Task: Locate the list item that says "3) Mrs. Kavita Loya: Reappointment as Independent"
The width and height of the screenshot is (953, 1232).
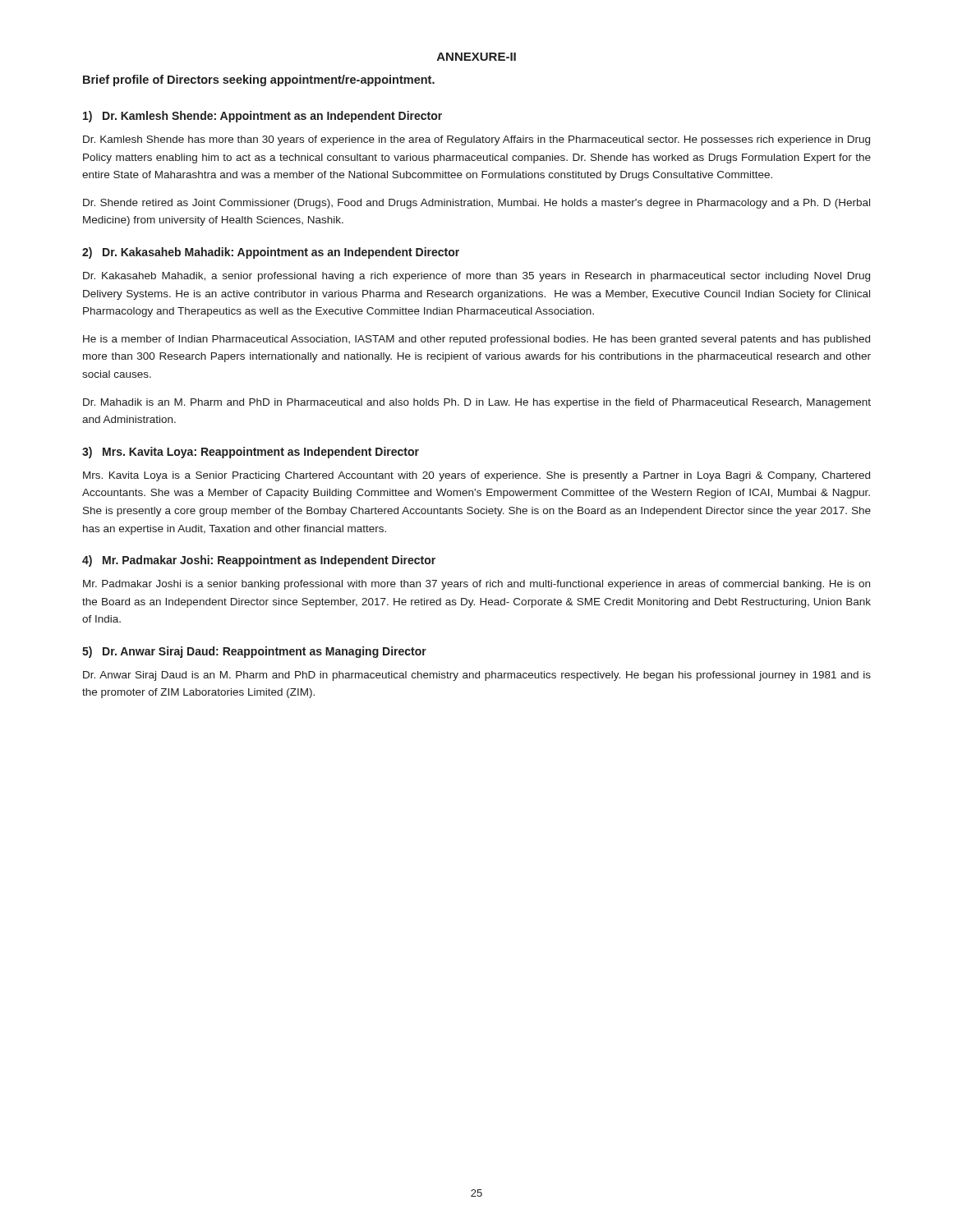Action: tap(251, 451)
